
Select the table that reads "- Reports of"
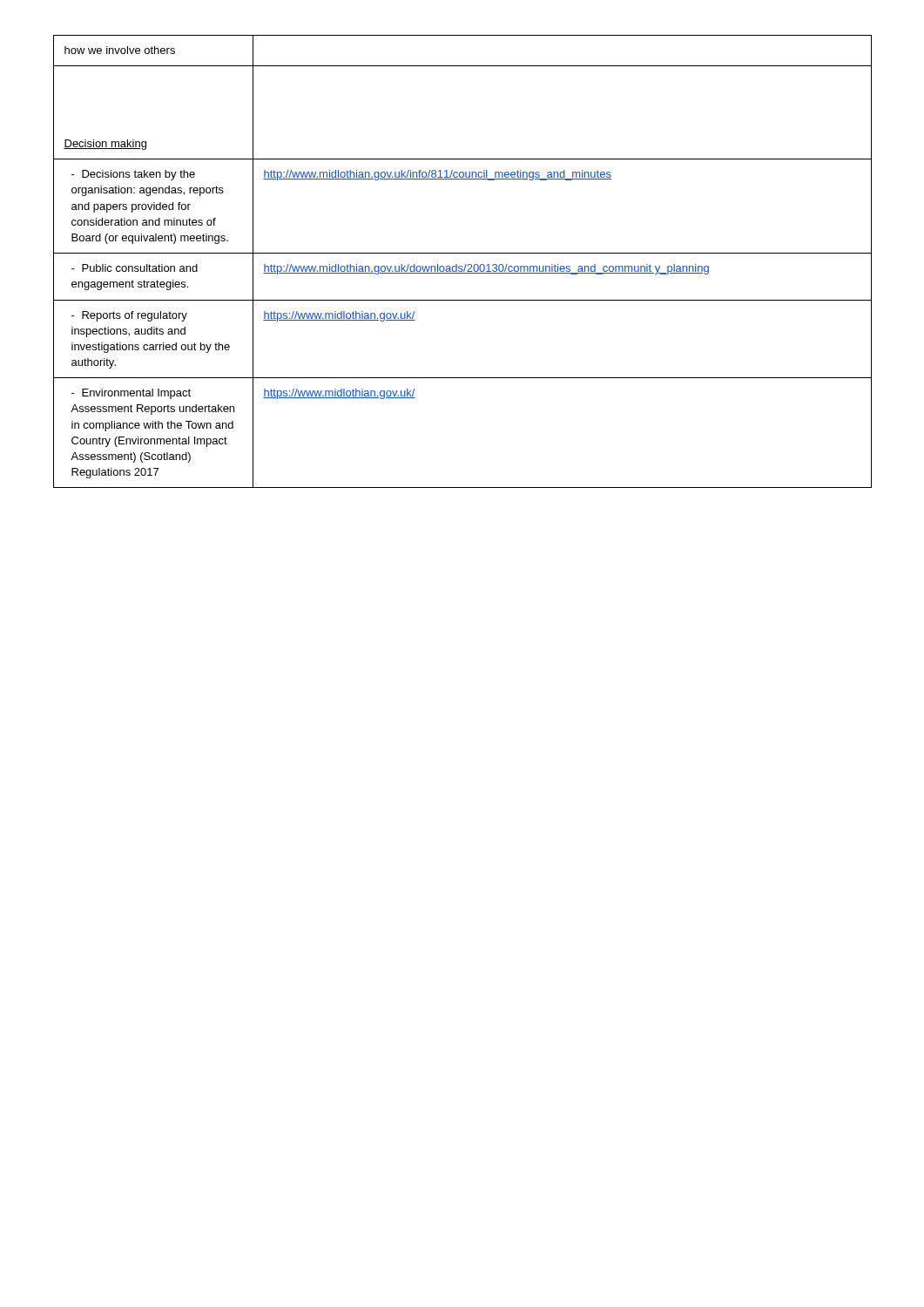click(x=462, y=262)
